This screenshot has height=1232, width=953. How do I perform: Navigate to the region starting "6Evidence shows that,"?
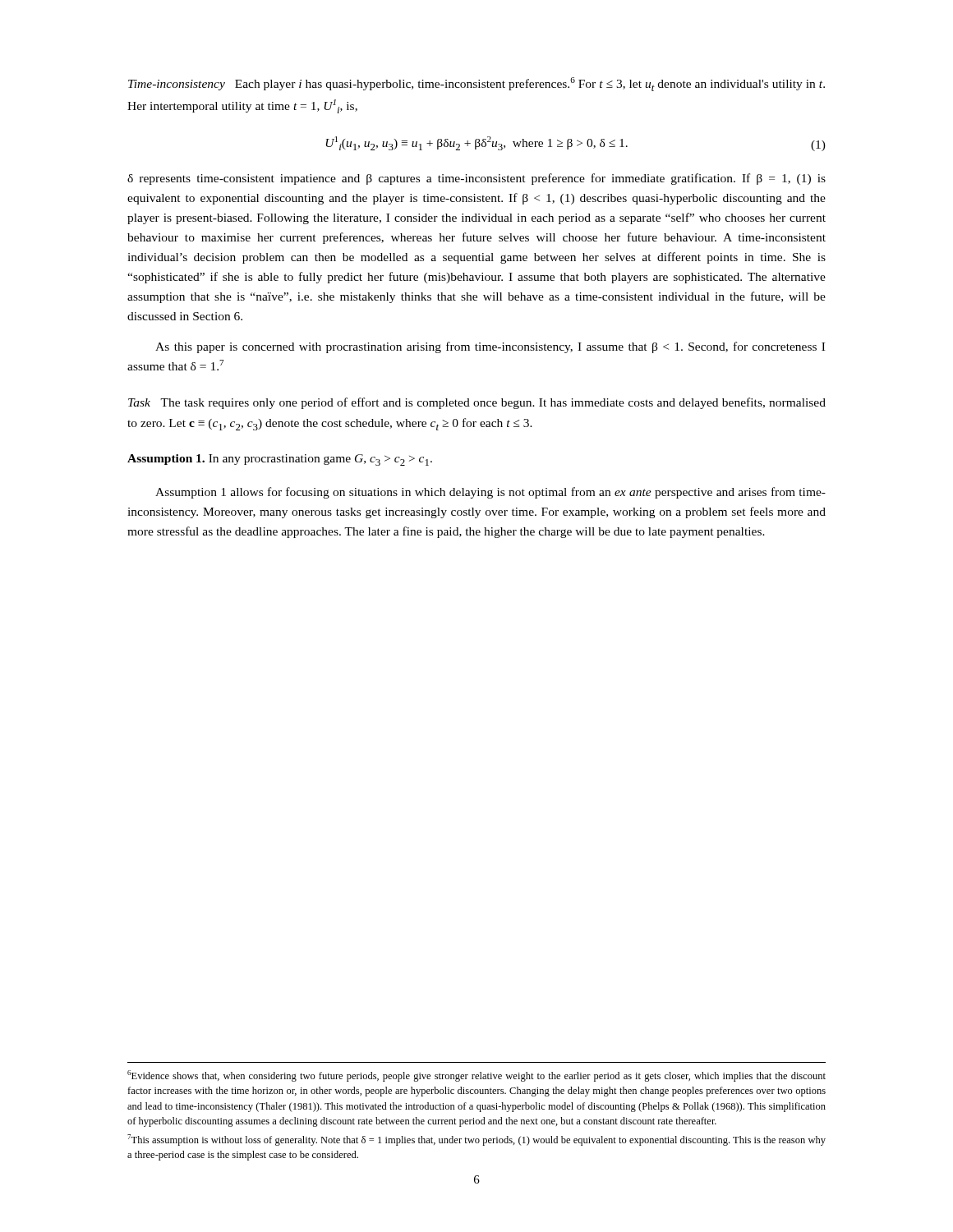(x=476, y=1098)
